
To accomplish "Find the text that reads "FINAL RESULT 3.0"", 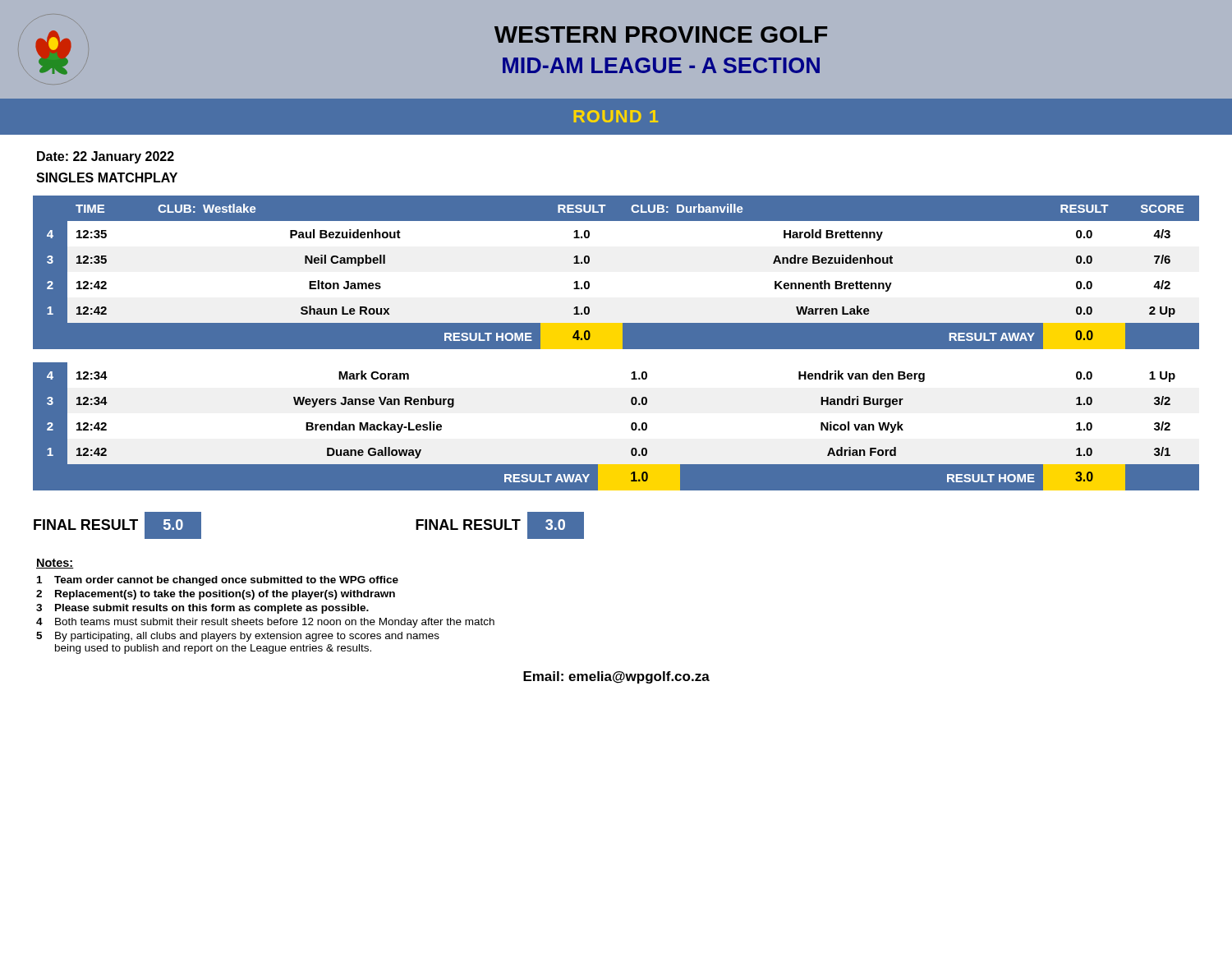I will (499, 525).
